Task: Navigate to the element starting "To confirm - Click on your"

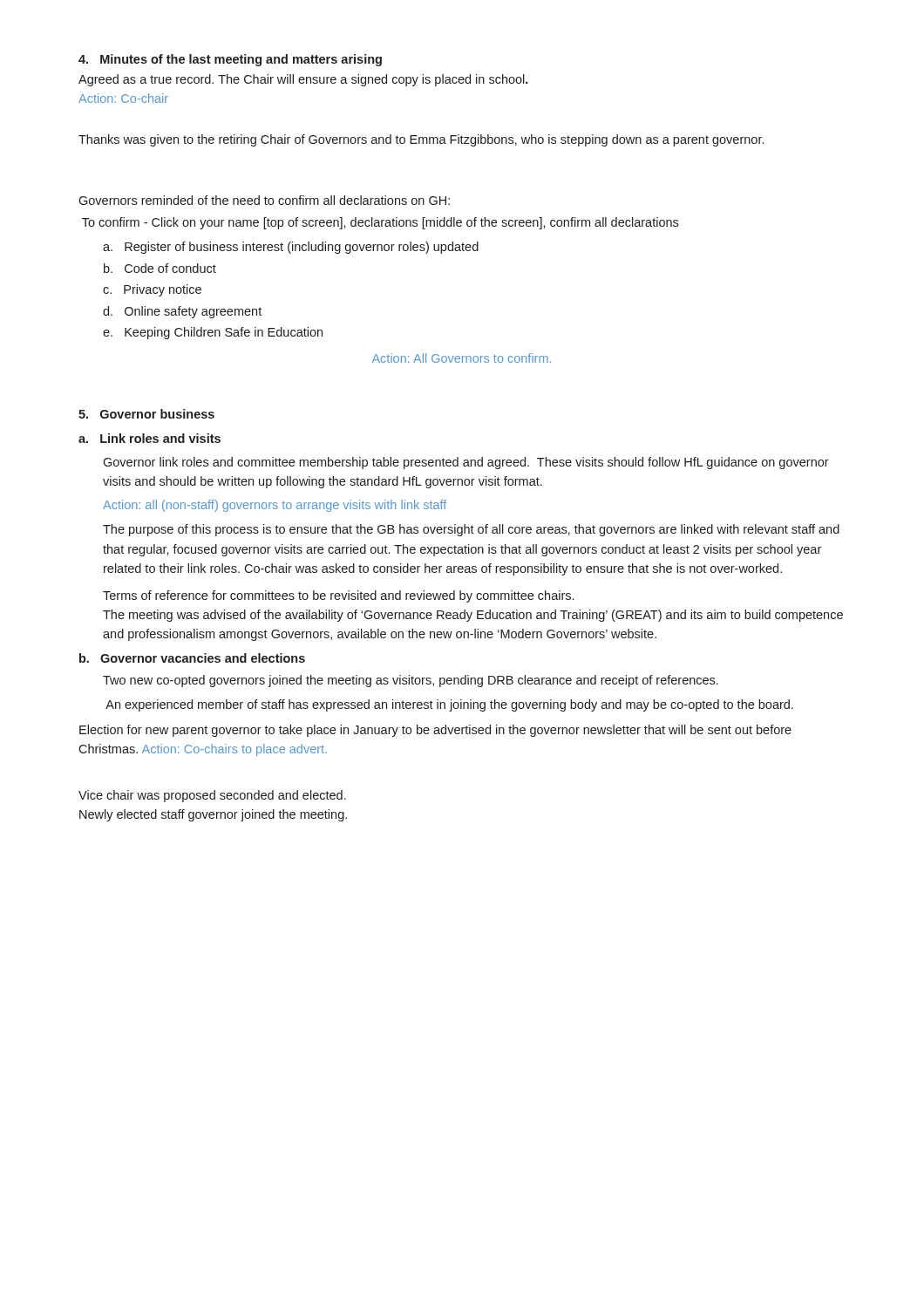Action: point(379,222)
